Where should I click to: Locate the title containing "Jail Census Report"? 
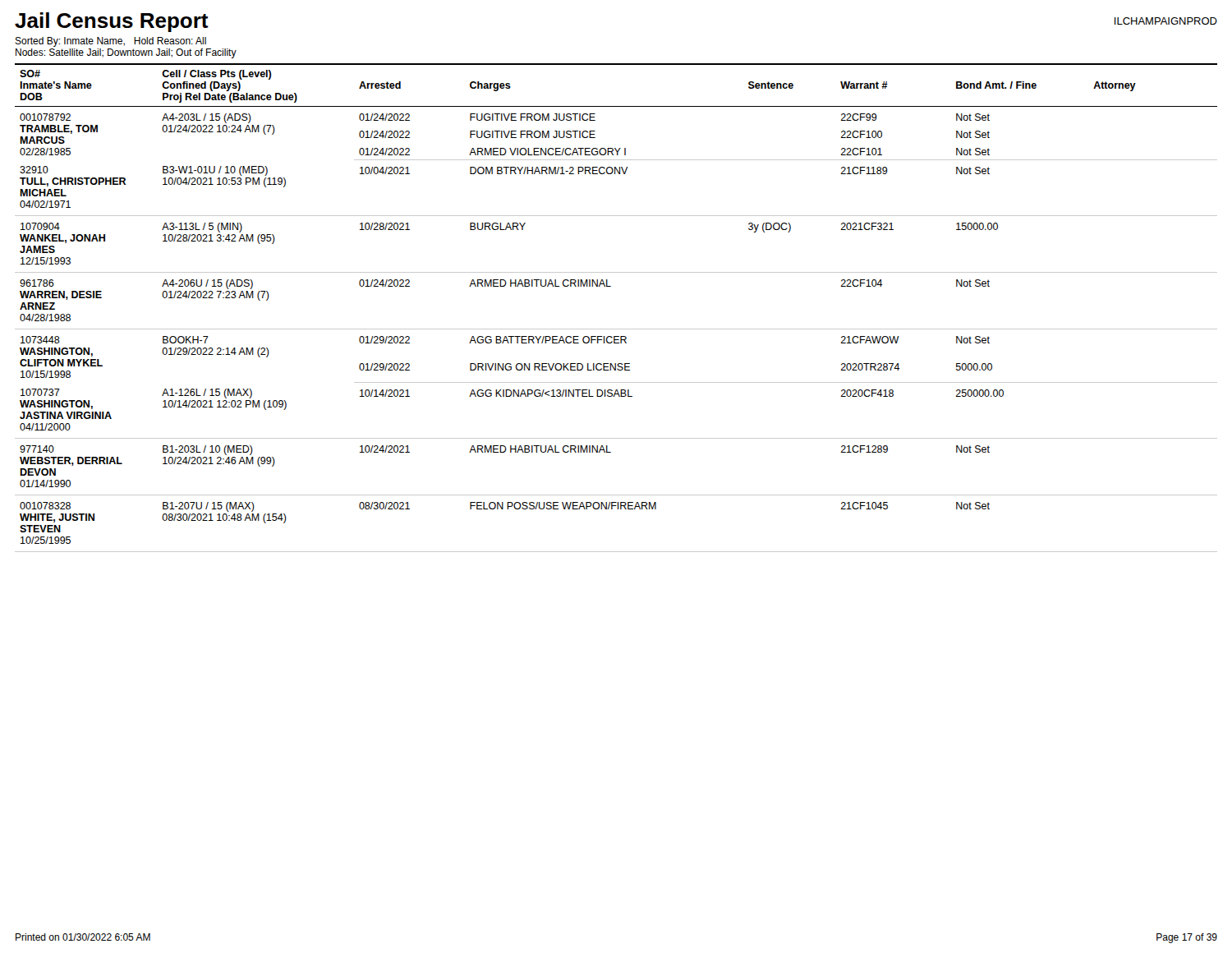pos(111,21)
